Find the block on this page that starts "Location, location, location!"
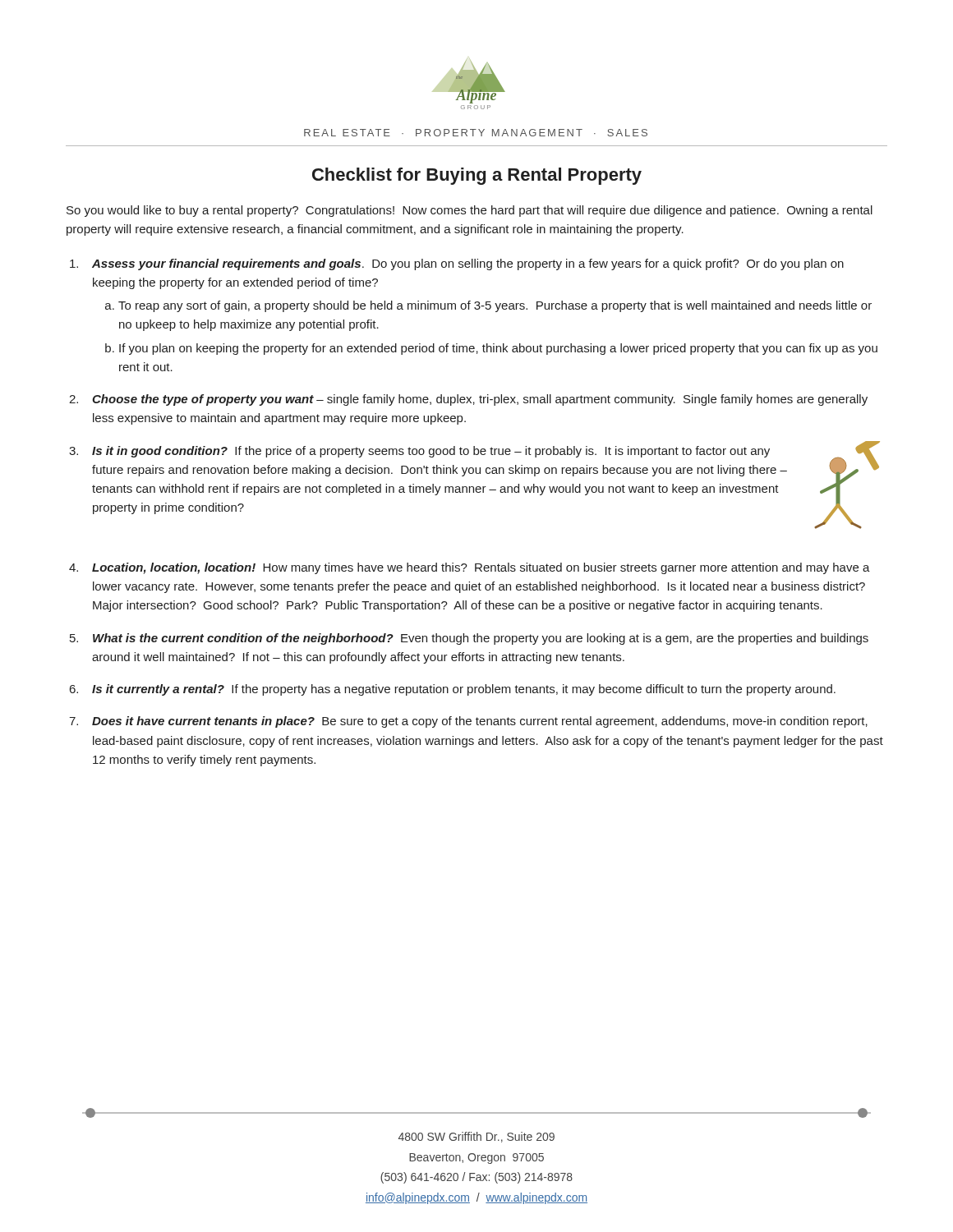This screenshot has height=1232, width=953. pyautogui.click(x=481, y=586)
